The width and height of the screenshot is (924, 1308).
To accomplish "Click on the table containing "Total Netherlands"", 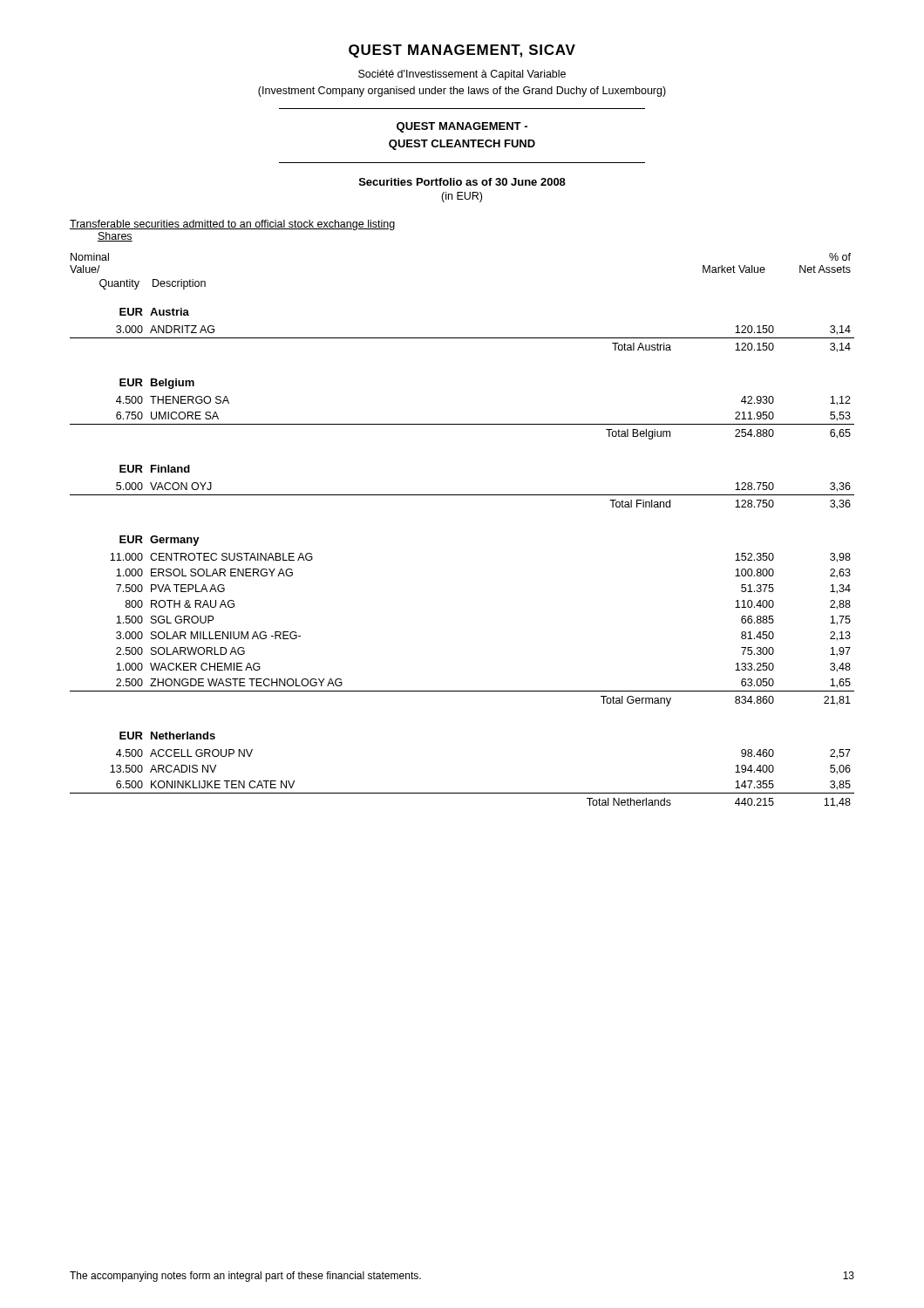I will coord(462,553).
